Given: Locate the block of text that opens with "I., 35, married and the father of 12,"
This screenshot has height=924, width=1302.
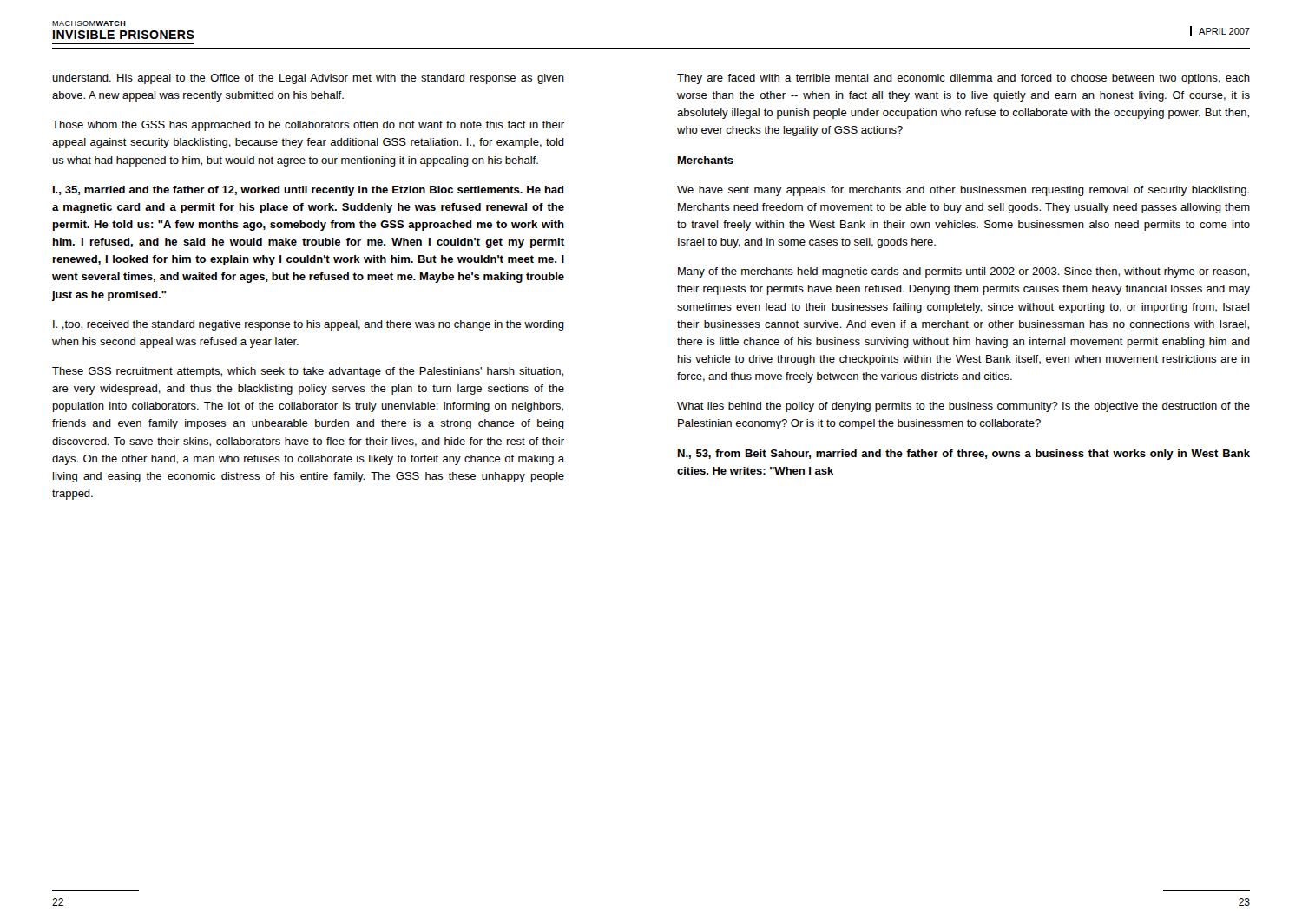Looking at the screenshot, I should (x=308, y=242).
